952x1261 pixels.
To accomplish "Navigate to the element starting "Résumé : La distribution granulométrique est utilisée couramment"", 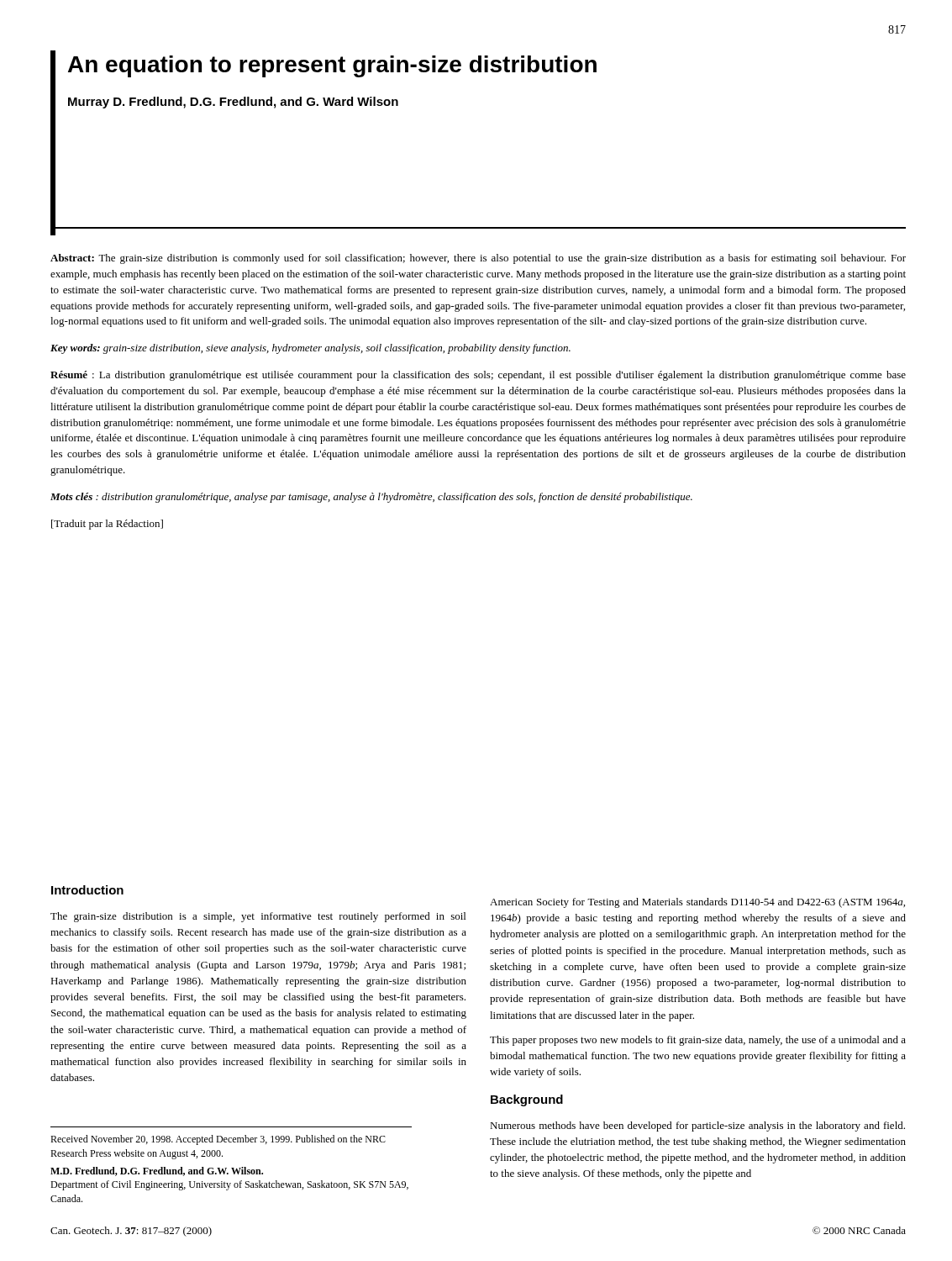I will point(478,423).
